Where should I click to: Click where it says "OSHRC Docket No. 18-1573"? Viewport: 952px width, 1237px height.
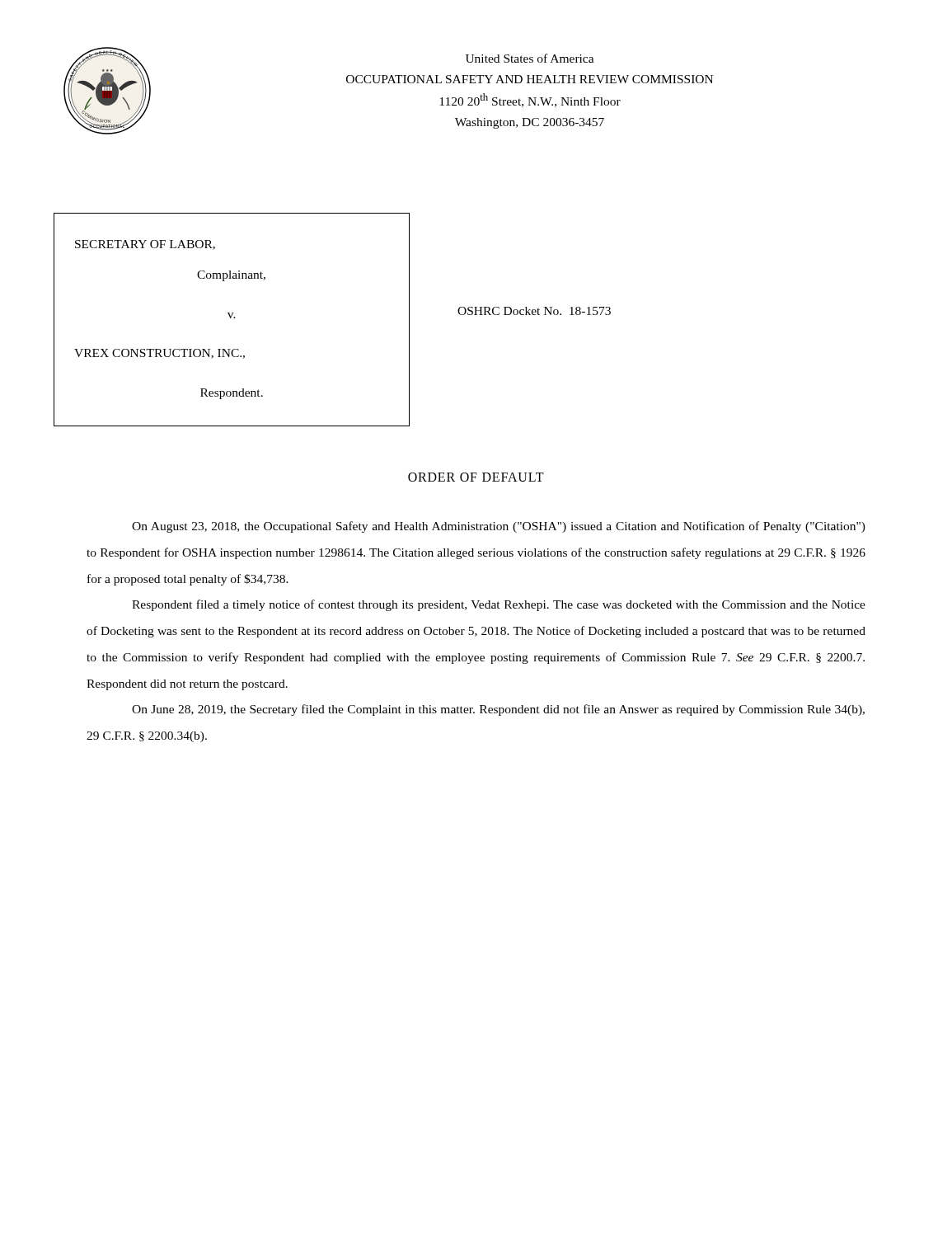[x=534, y=310]
